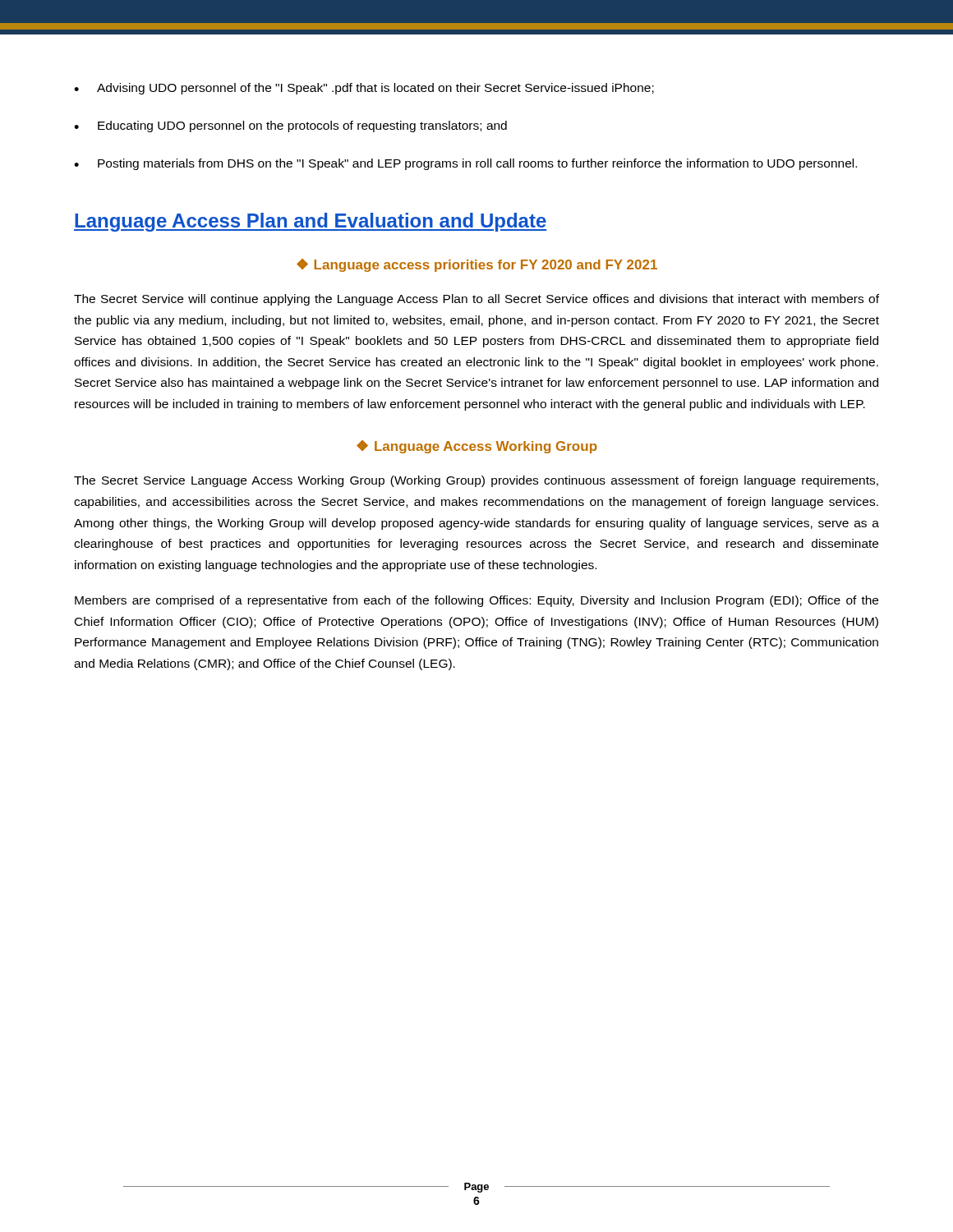Click on the section header that says "❖Language Access Working Group"
The height and width of the screenshot is (1232, 953).
point(476,446)
